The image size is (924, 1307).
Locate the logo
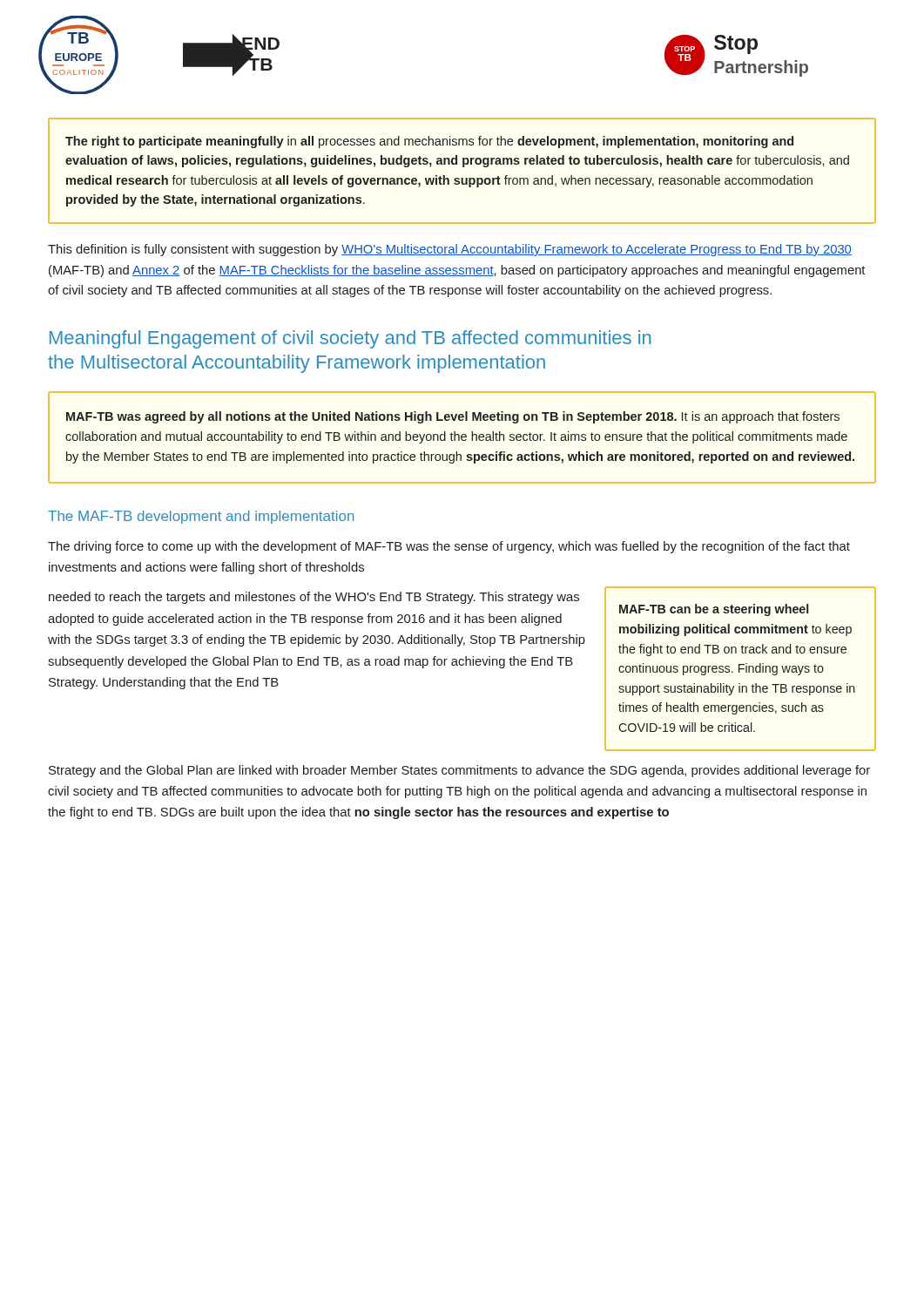[x=462, y=55]
